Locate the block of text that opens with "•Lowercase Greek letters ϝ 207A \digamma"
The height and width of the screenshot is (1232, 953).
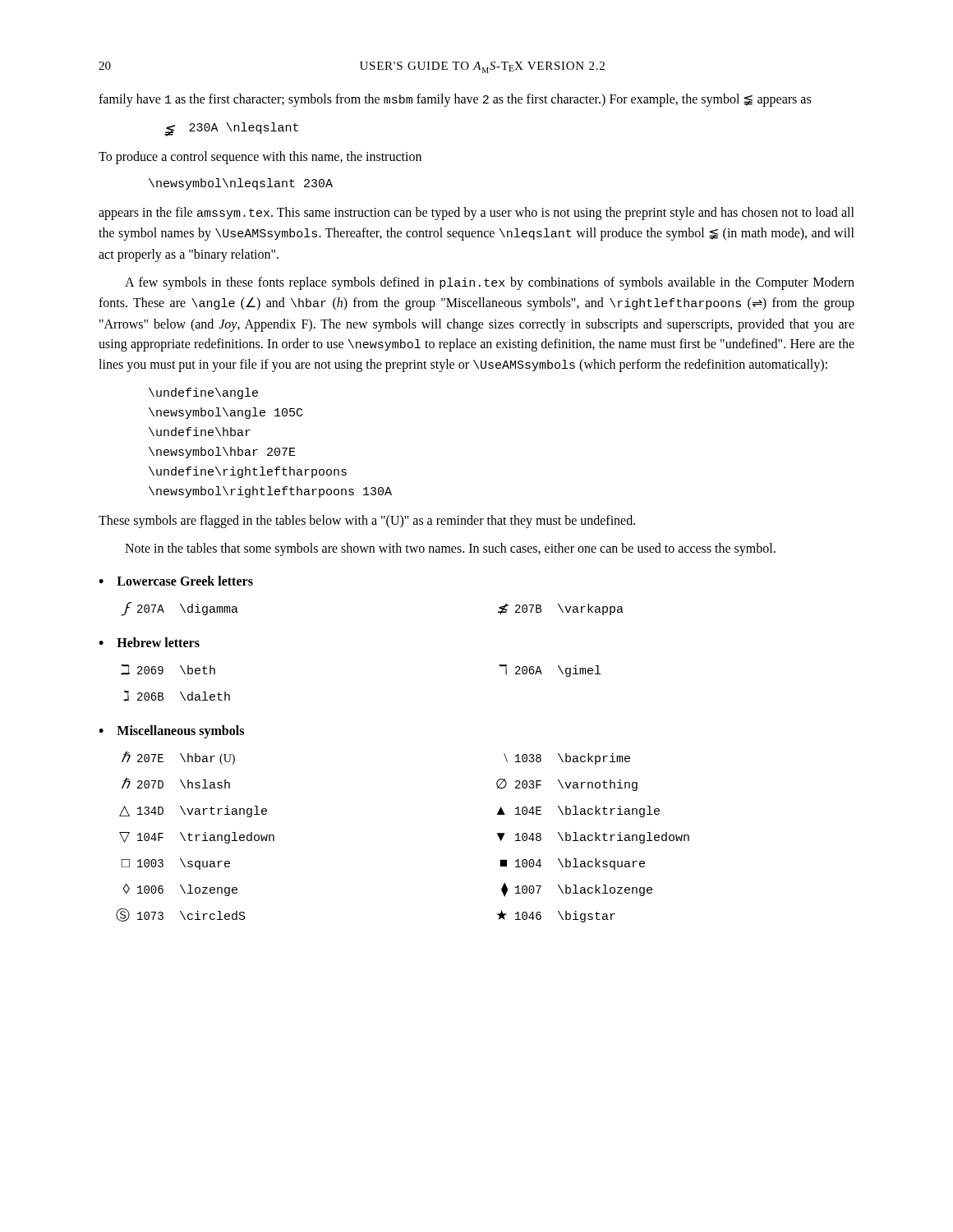[x=176, y=581]
